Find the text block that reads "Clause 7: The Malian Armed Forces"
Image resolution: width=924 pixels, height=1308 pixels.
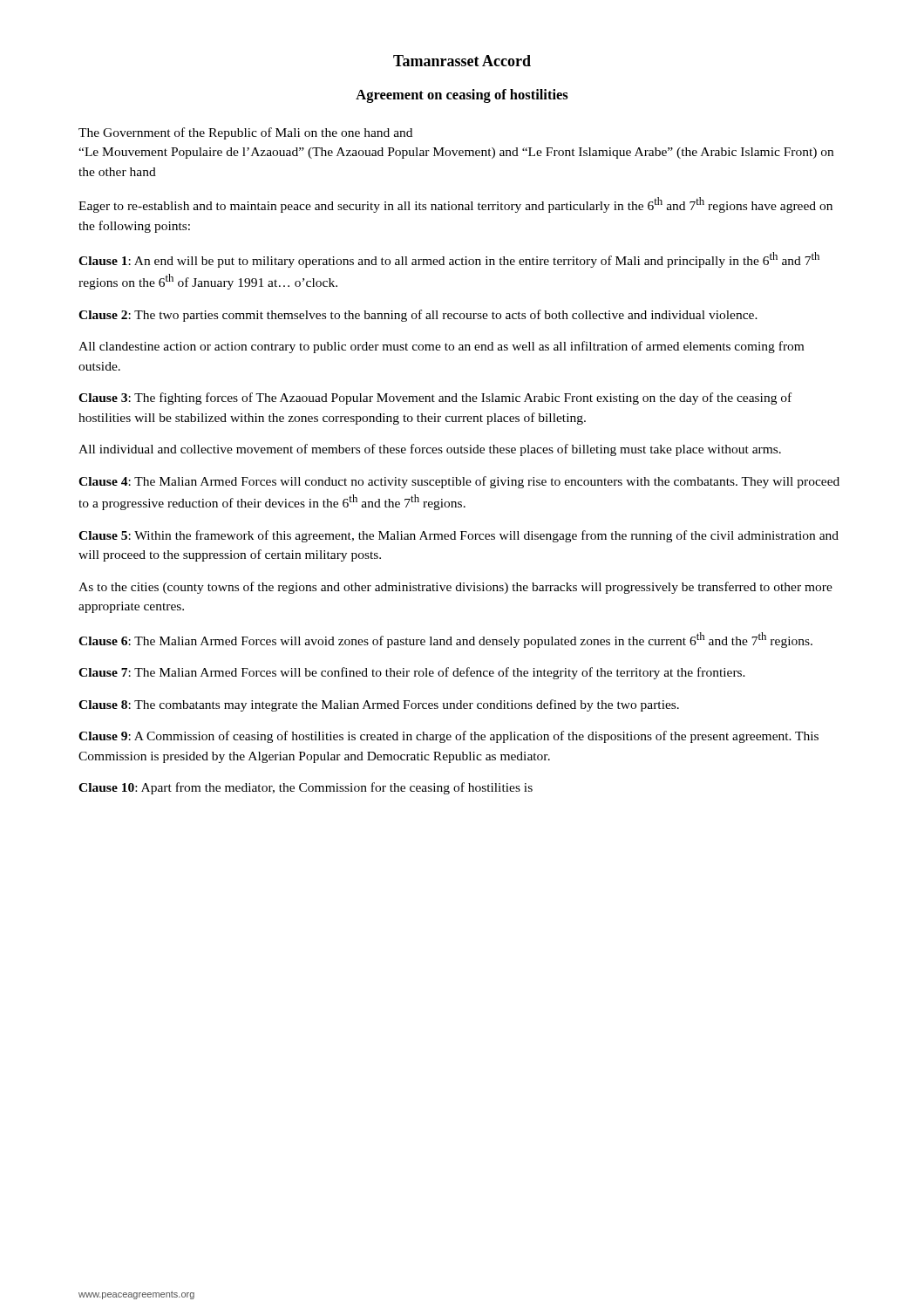[x=412, y=672]
